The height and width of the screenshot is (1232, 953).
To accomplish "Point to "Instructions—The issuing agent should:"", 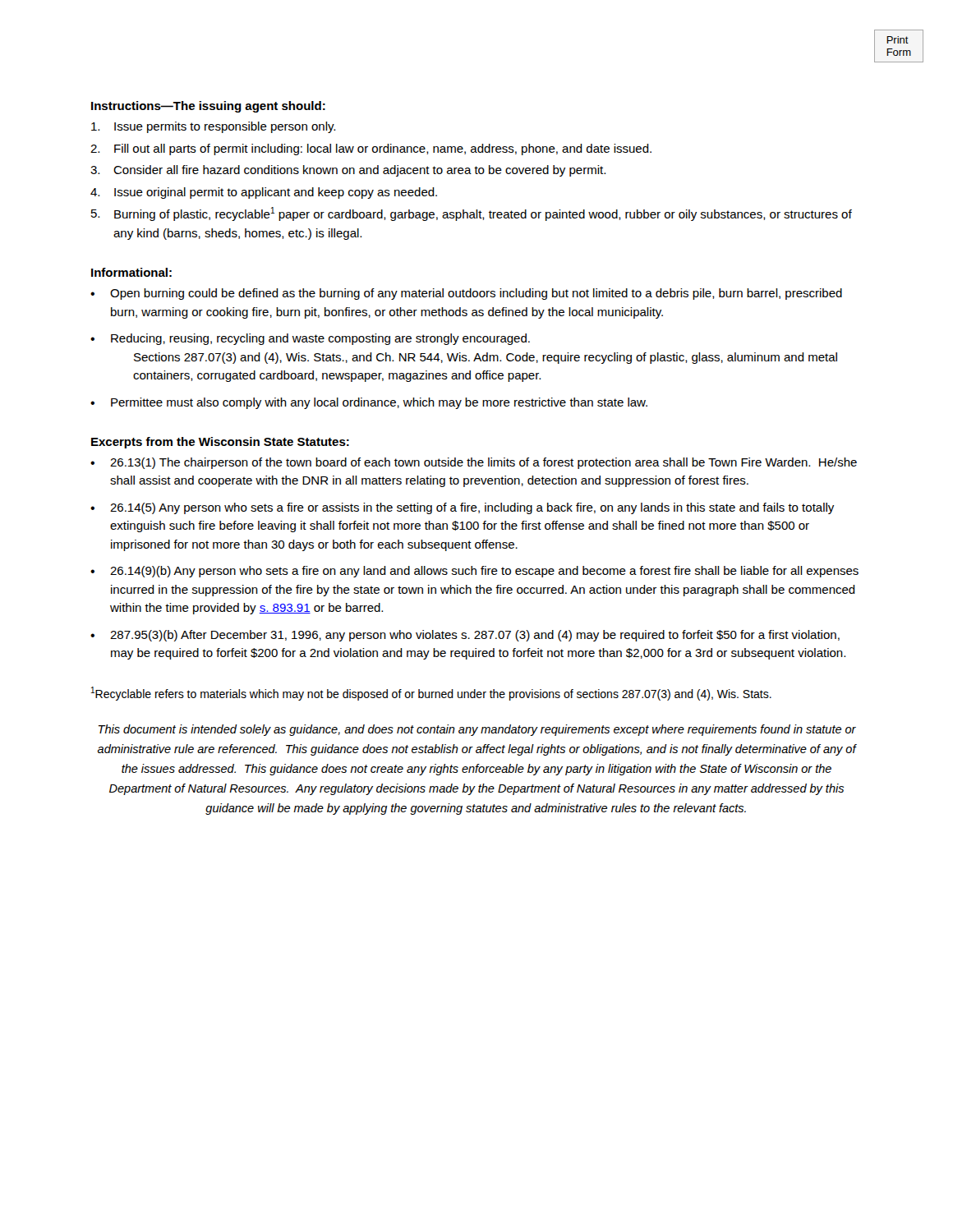I will [x=208, y=106].
